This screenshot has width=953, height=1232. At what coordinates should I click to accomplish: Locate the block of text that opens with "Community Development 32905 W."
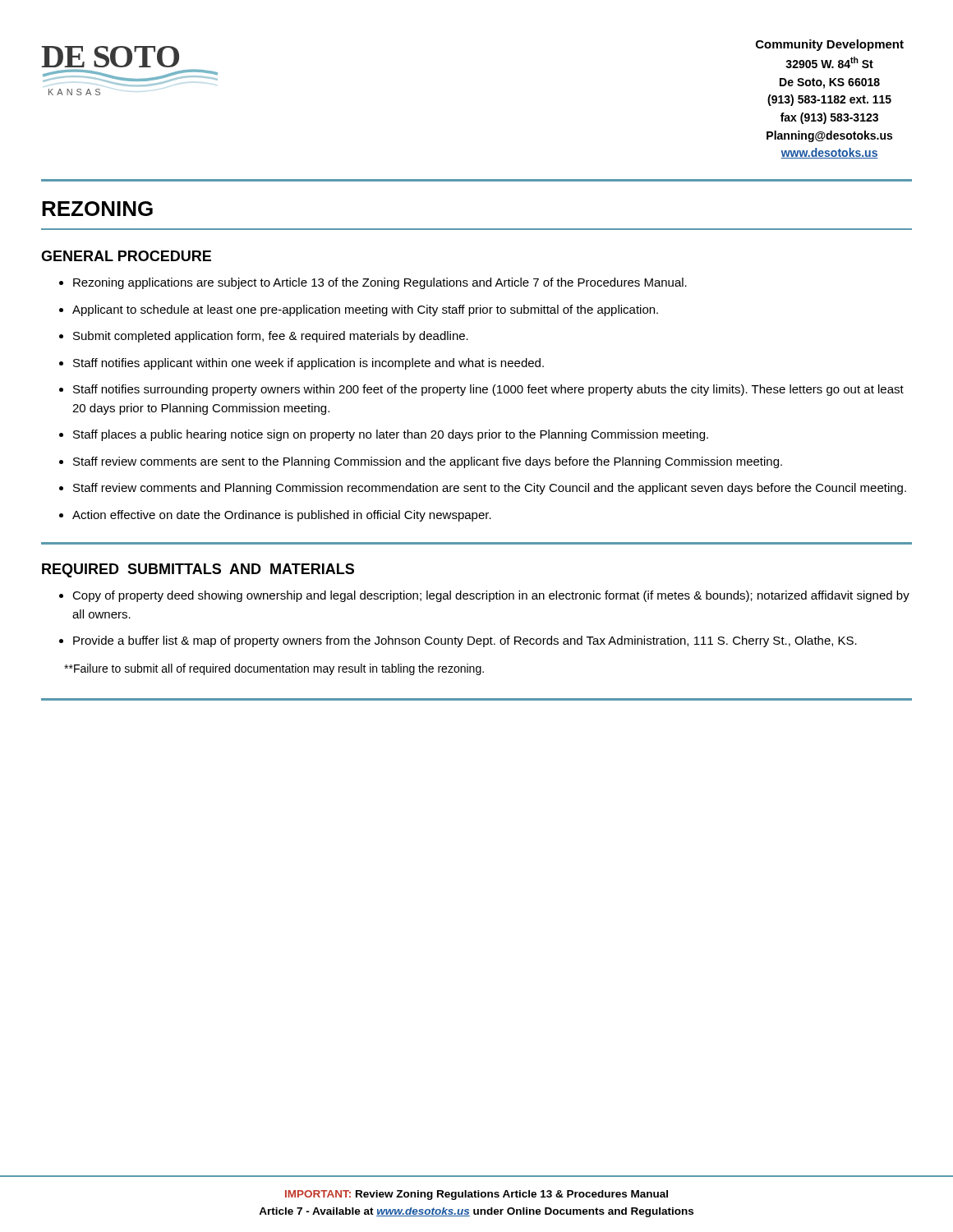(x=829, y=99)
